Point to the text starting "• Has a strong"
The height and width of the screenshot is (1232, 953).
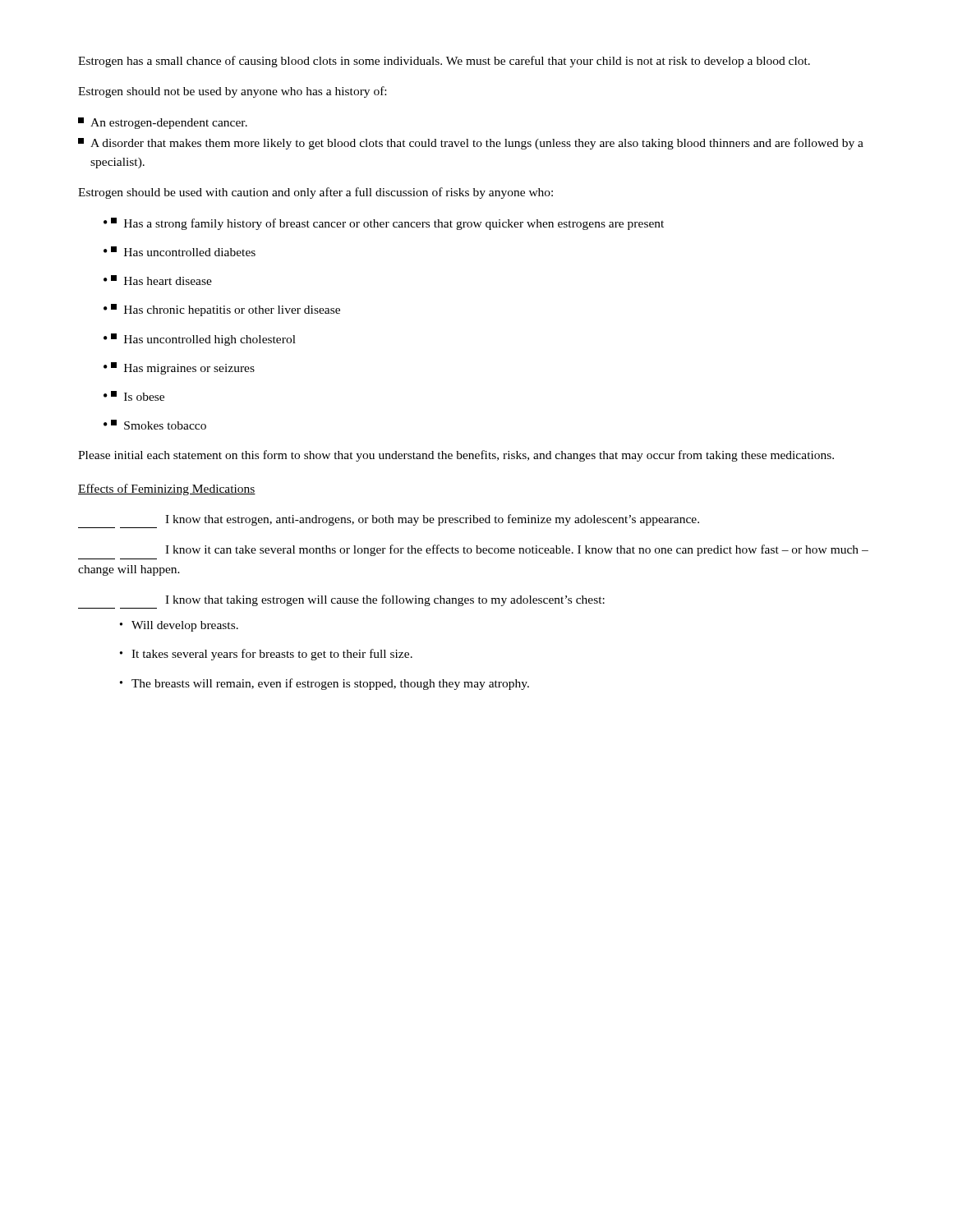click(x=383, y=223)
